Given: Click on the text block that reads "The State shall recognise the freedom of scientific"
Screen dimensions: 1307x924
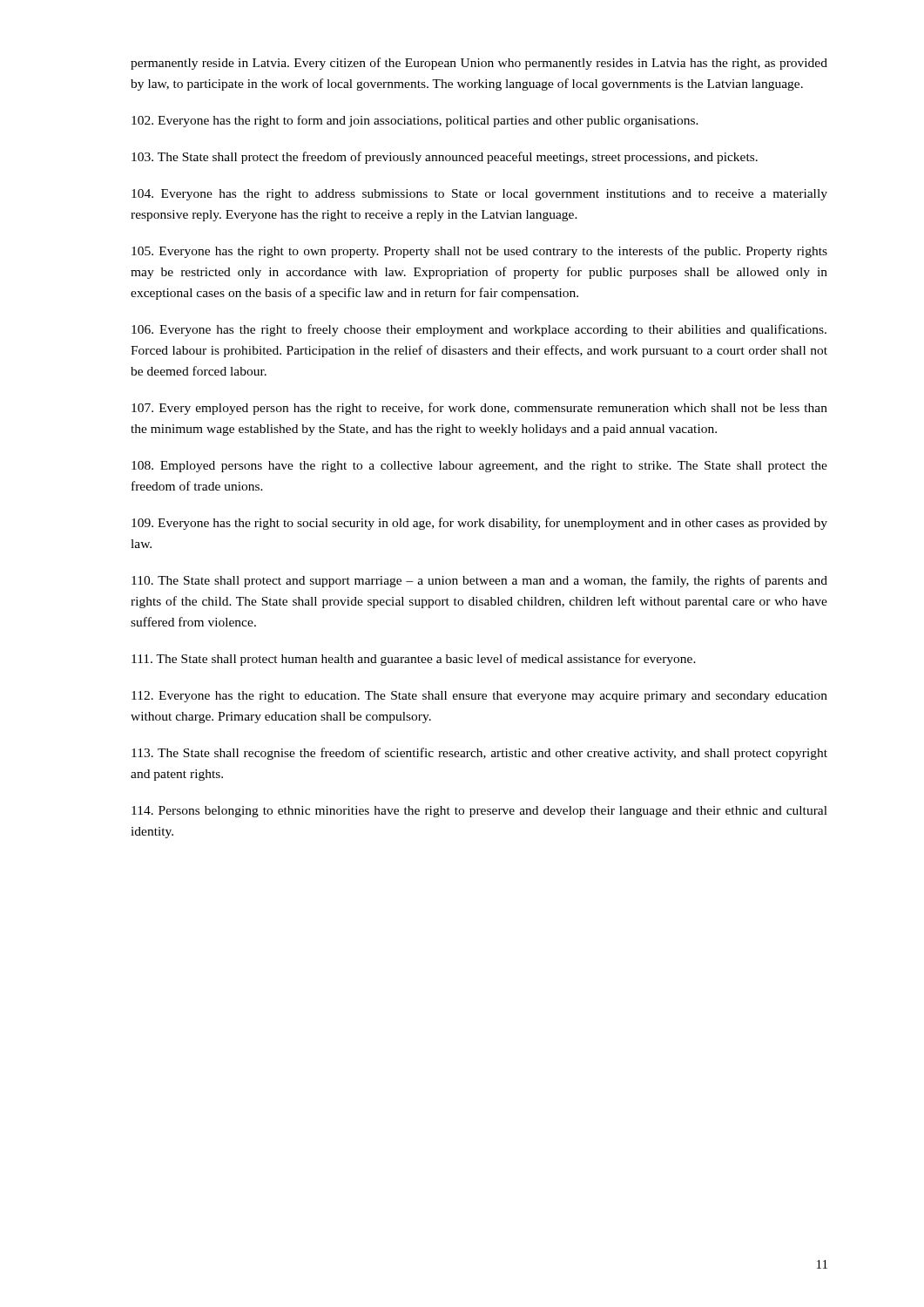Looking at the screenshot, I should pyautogui.click(x=479, y=763).
